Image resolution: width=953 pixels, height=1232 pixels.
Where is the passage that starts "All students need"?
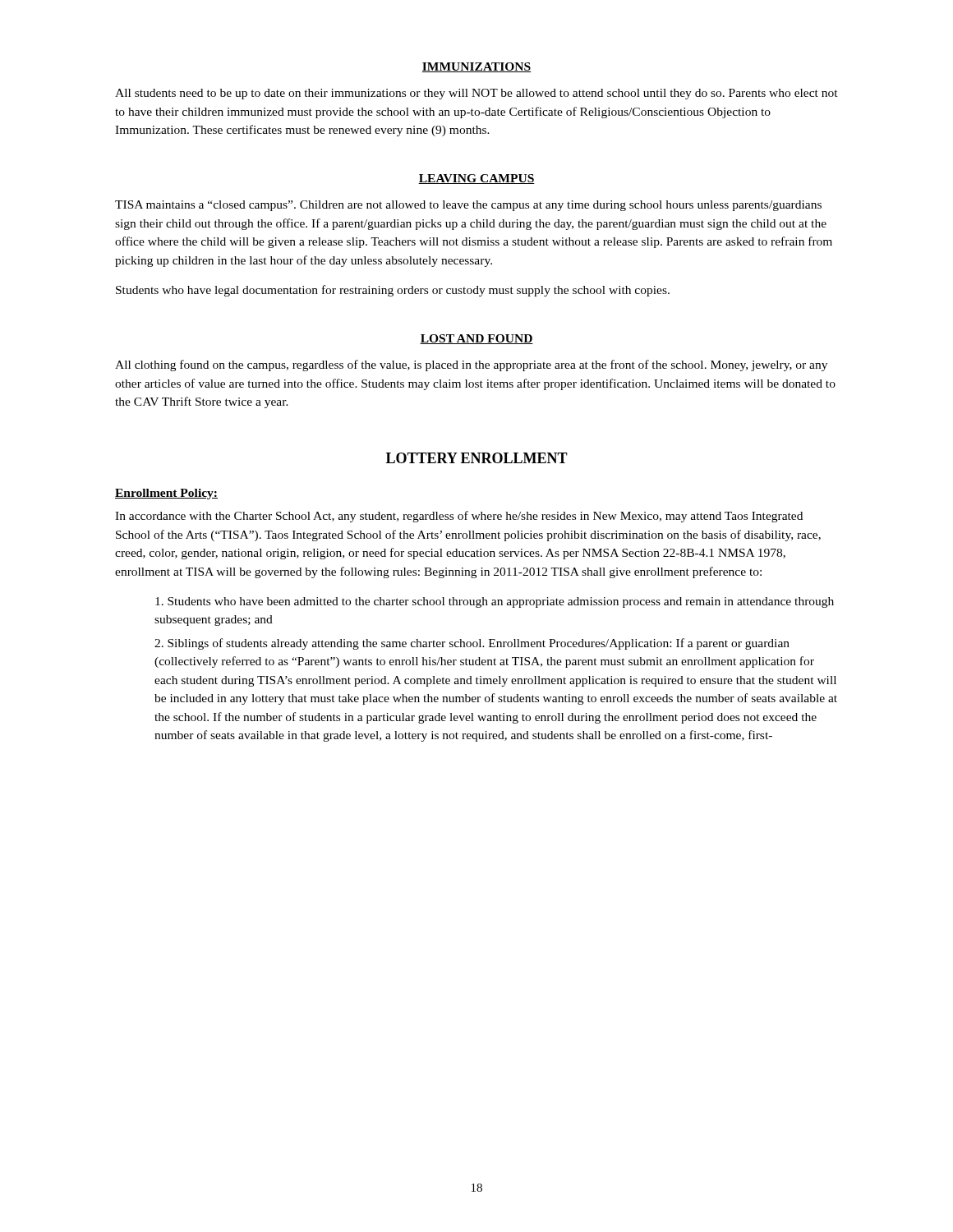click(x=476, y=111)
